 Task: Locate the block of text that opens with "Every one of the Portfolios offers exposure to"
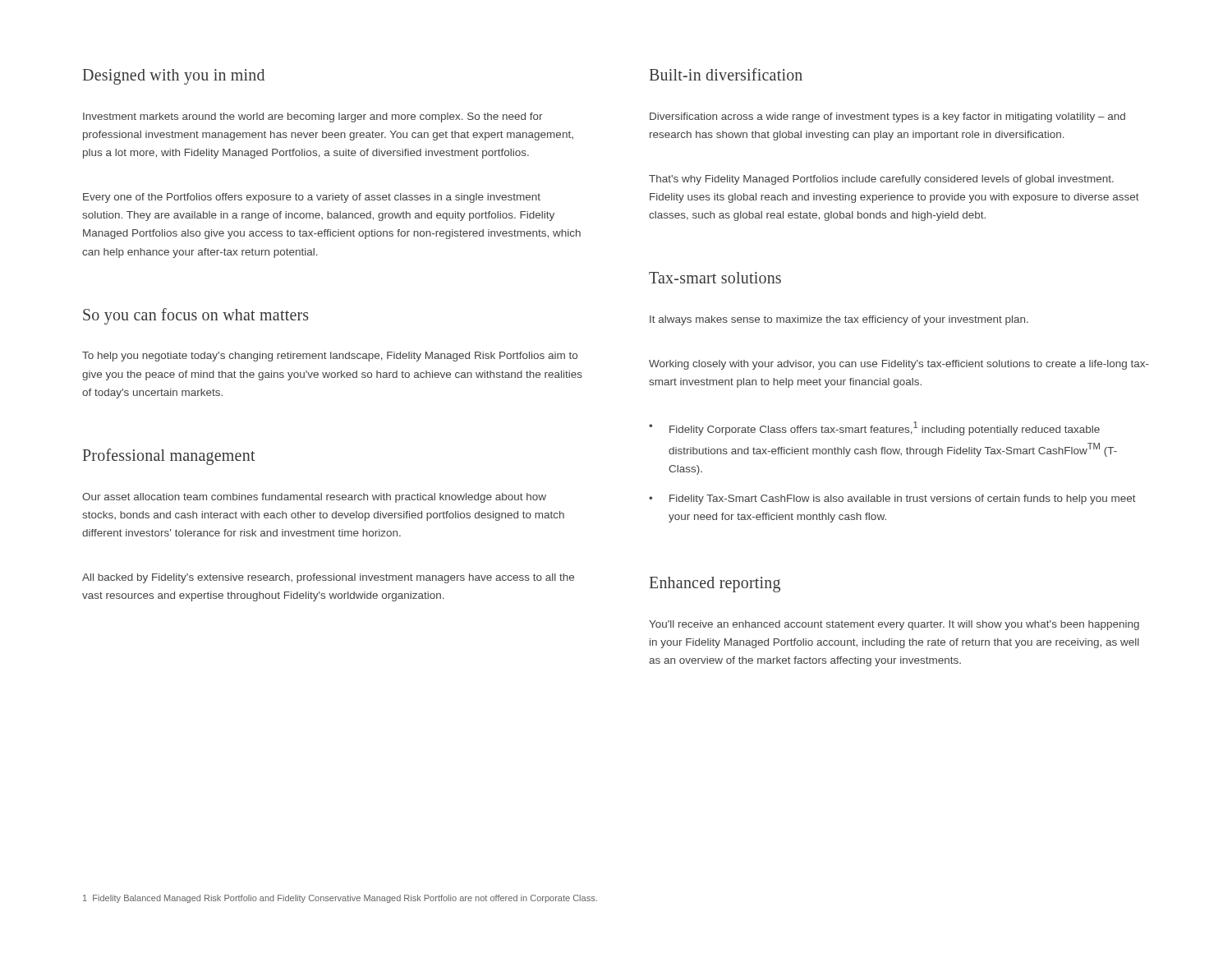[333, 225]
